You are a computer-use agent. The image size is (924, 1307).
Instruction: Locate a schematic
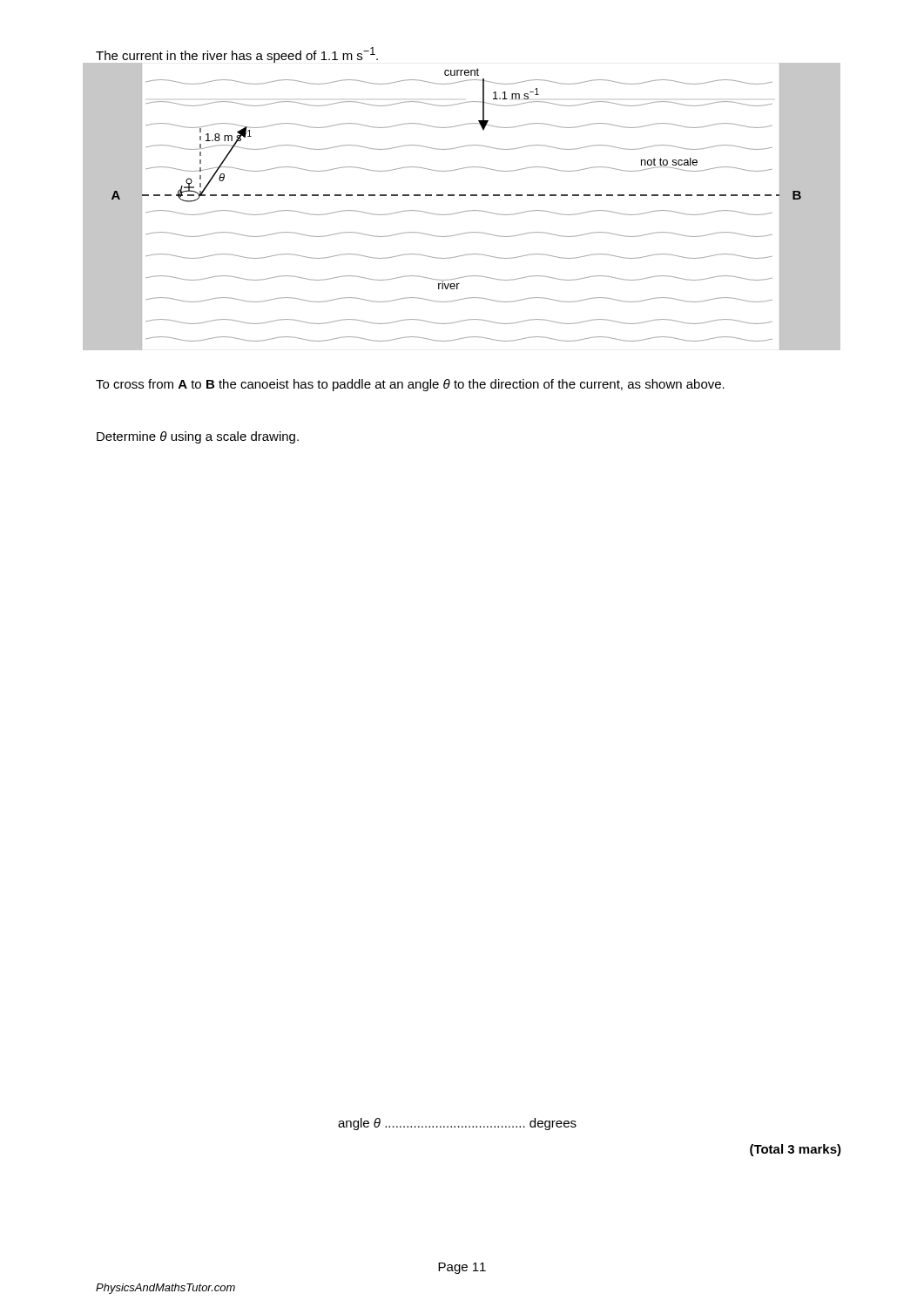(462, 207)
